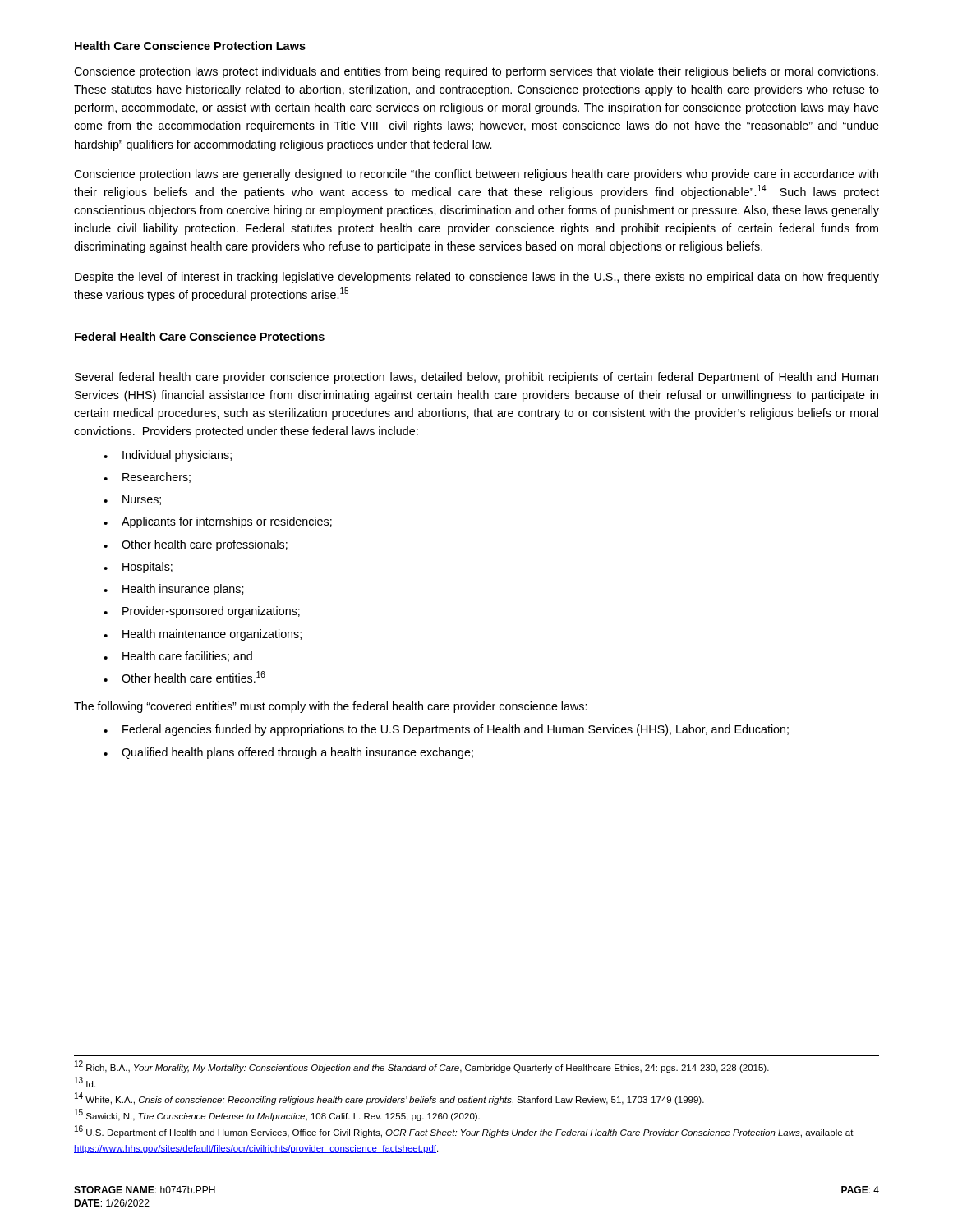Click on the footnote that says "14 White, K.A.,"
This screenshot has height=1232, width=953.
389,1099
